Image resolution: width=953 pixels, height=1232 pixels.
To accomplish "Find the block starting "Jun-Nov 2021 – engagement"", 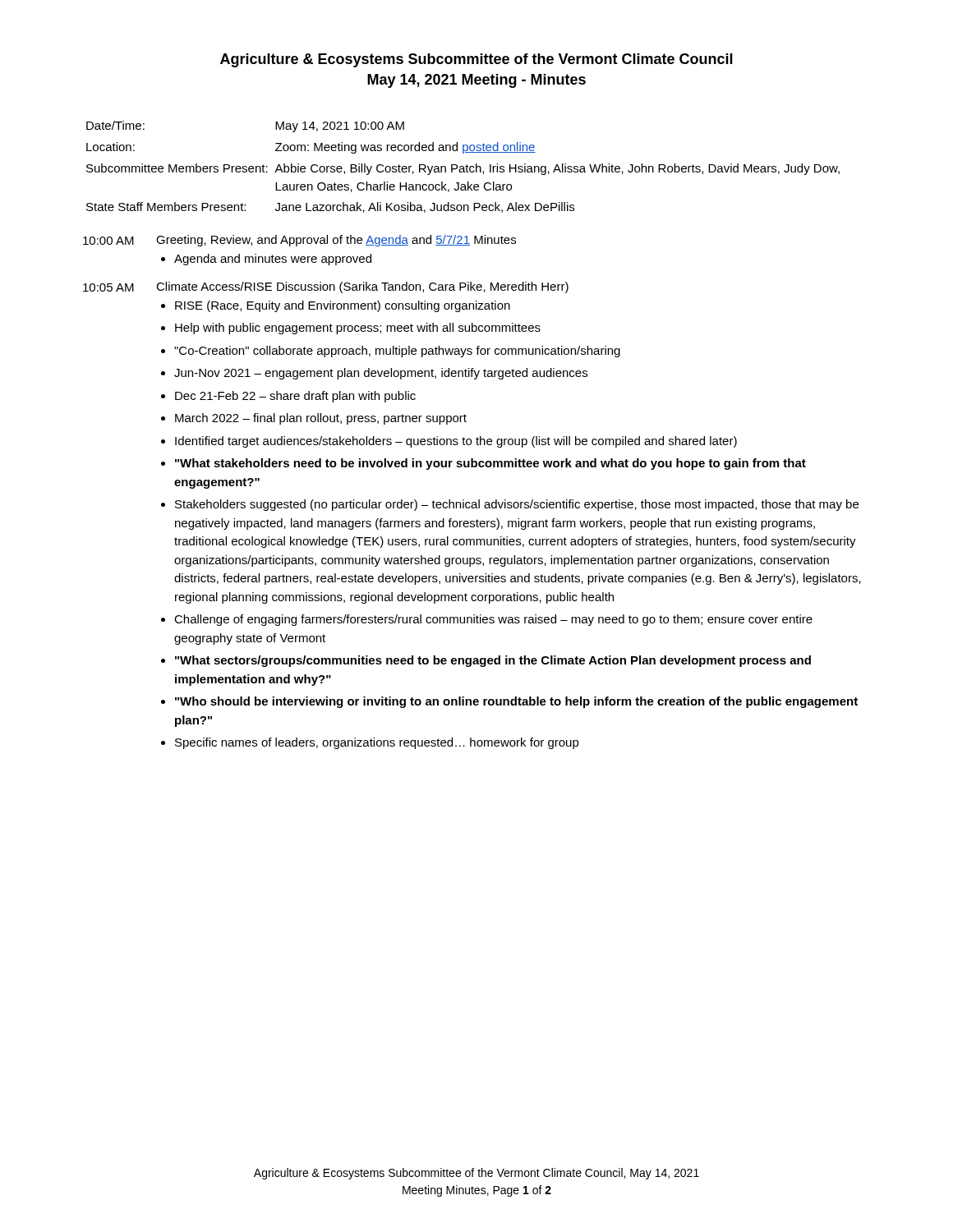I will point(381,373).
